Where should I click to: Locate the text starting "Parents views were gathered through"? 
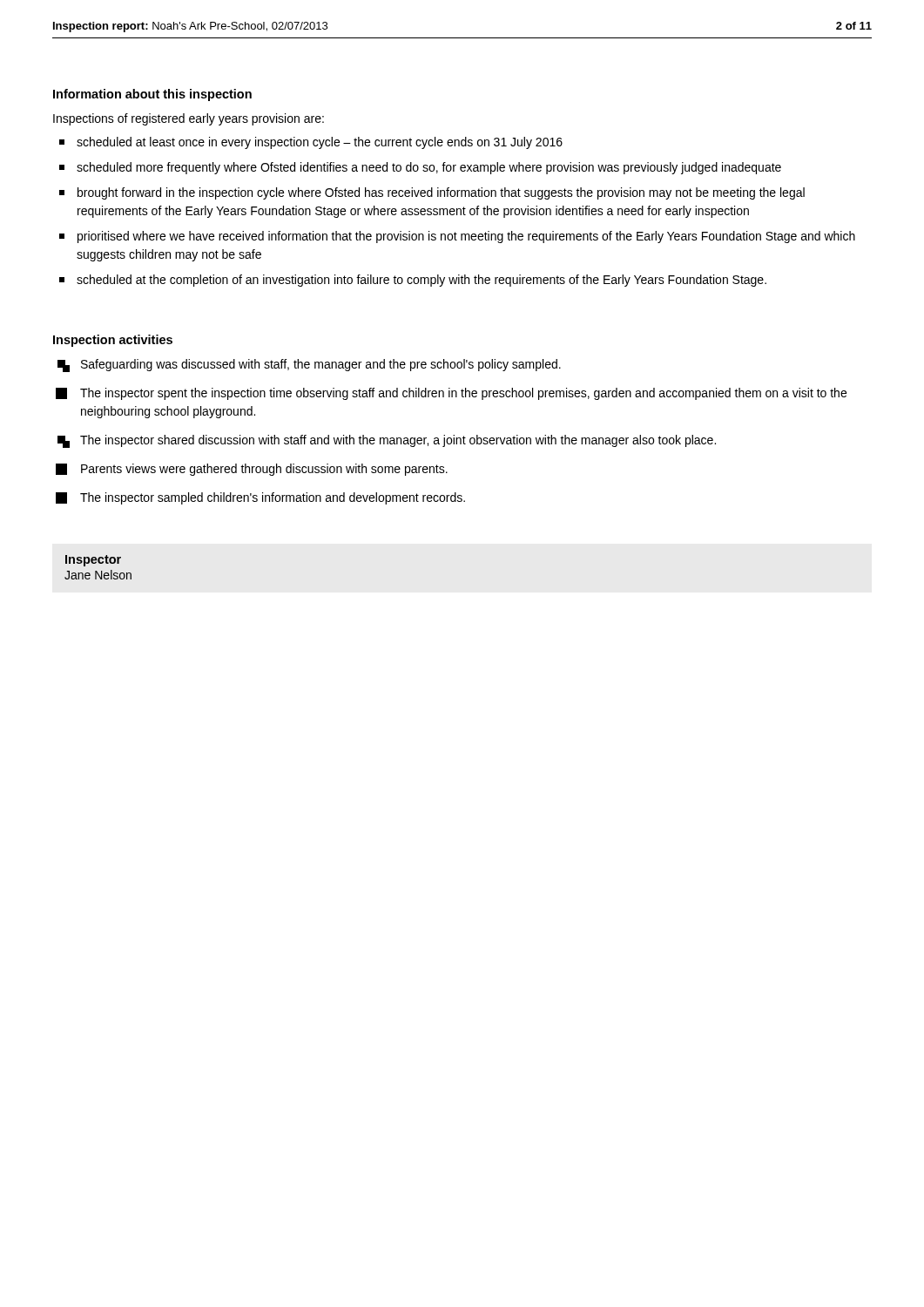(x=252, y=469)
